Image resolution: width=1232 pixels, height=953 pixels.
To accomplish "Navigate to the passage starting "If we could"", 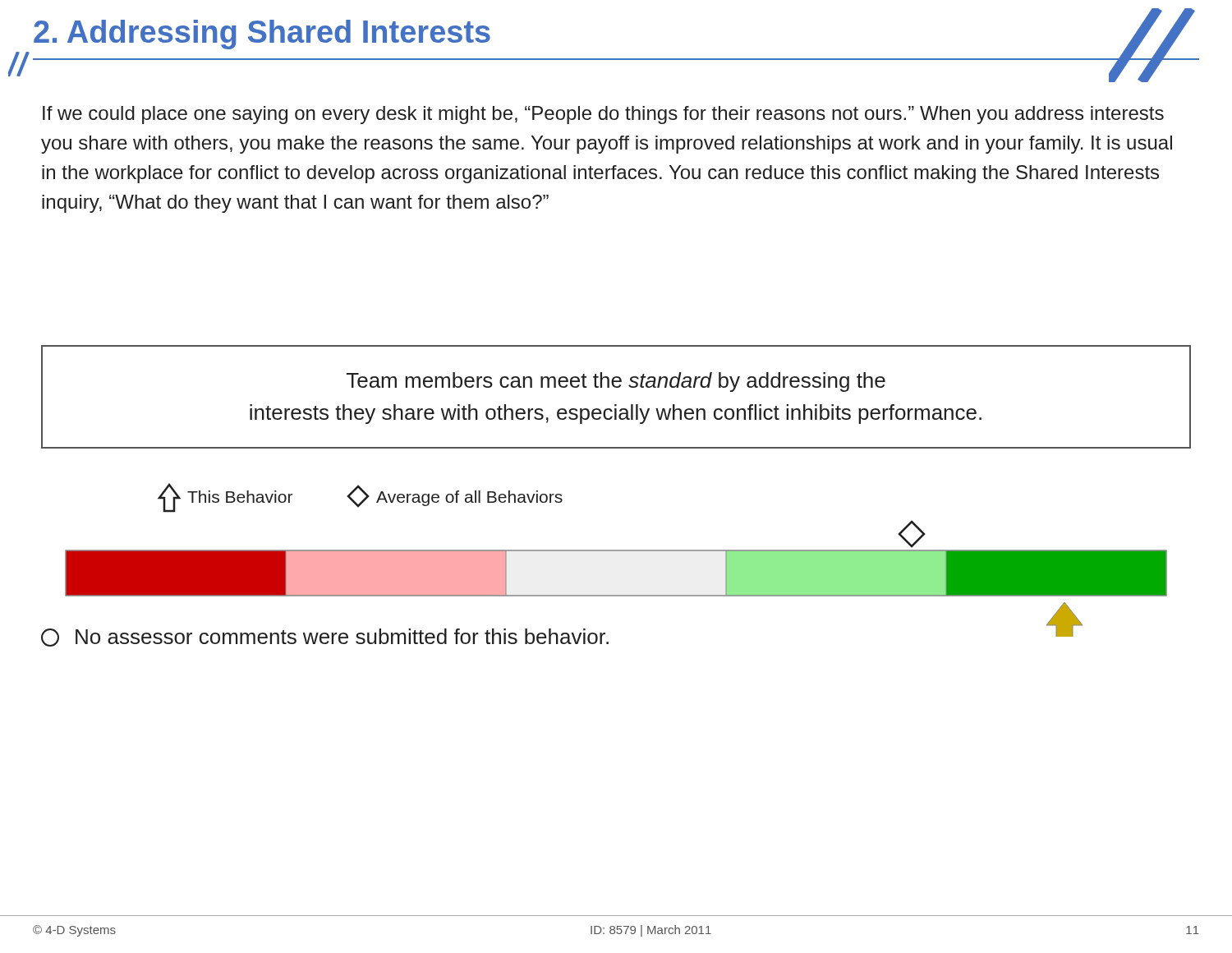I will (x=607, y=157).
